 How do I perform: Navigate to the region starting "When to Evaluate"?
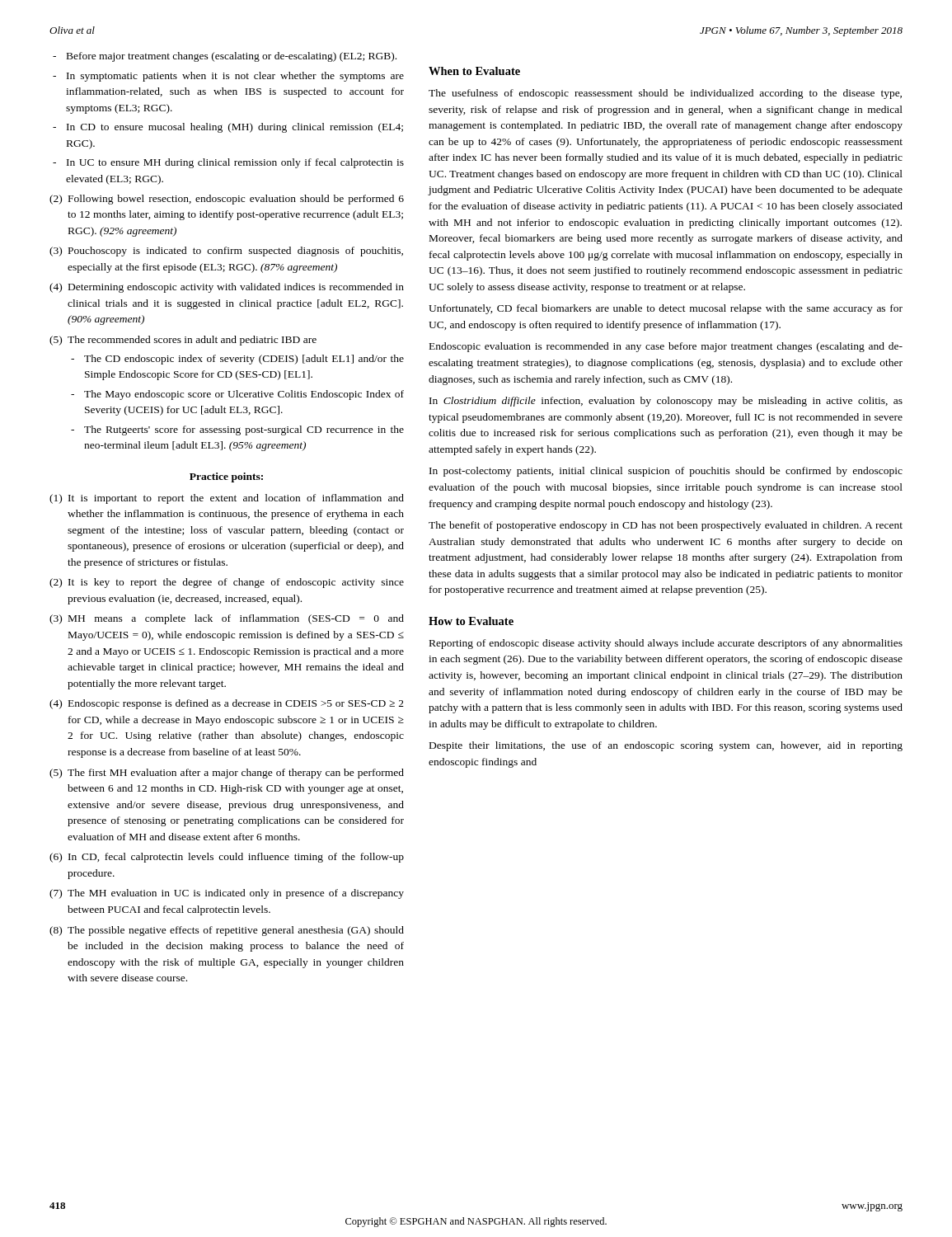474,71
